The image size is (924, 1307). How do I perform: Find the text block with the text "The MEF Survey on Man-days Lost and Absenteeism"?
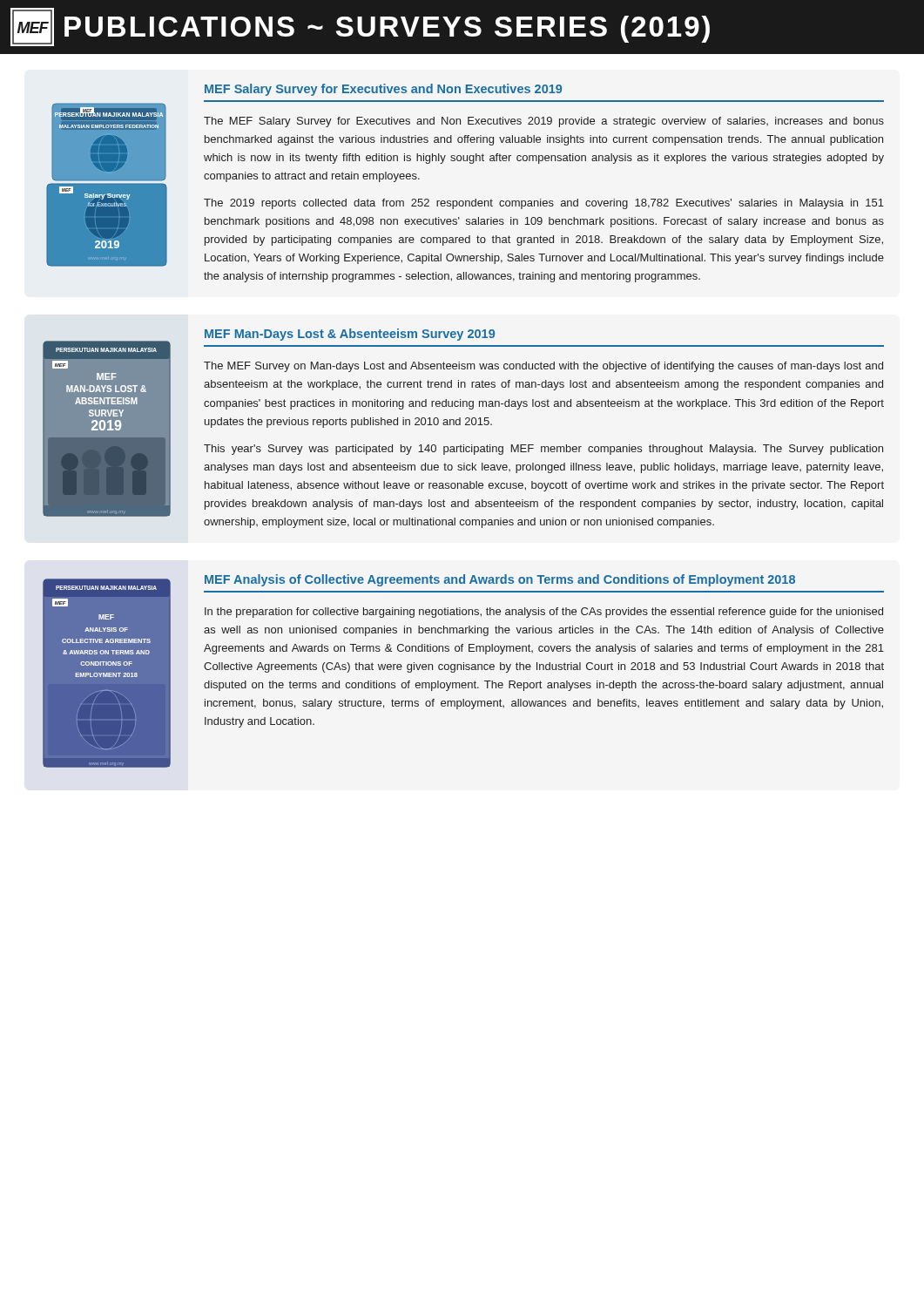[544, 393]
